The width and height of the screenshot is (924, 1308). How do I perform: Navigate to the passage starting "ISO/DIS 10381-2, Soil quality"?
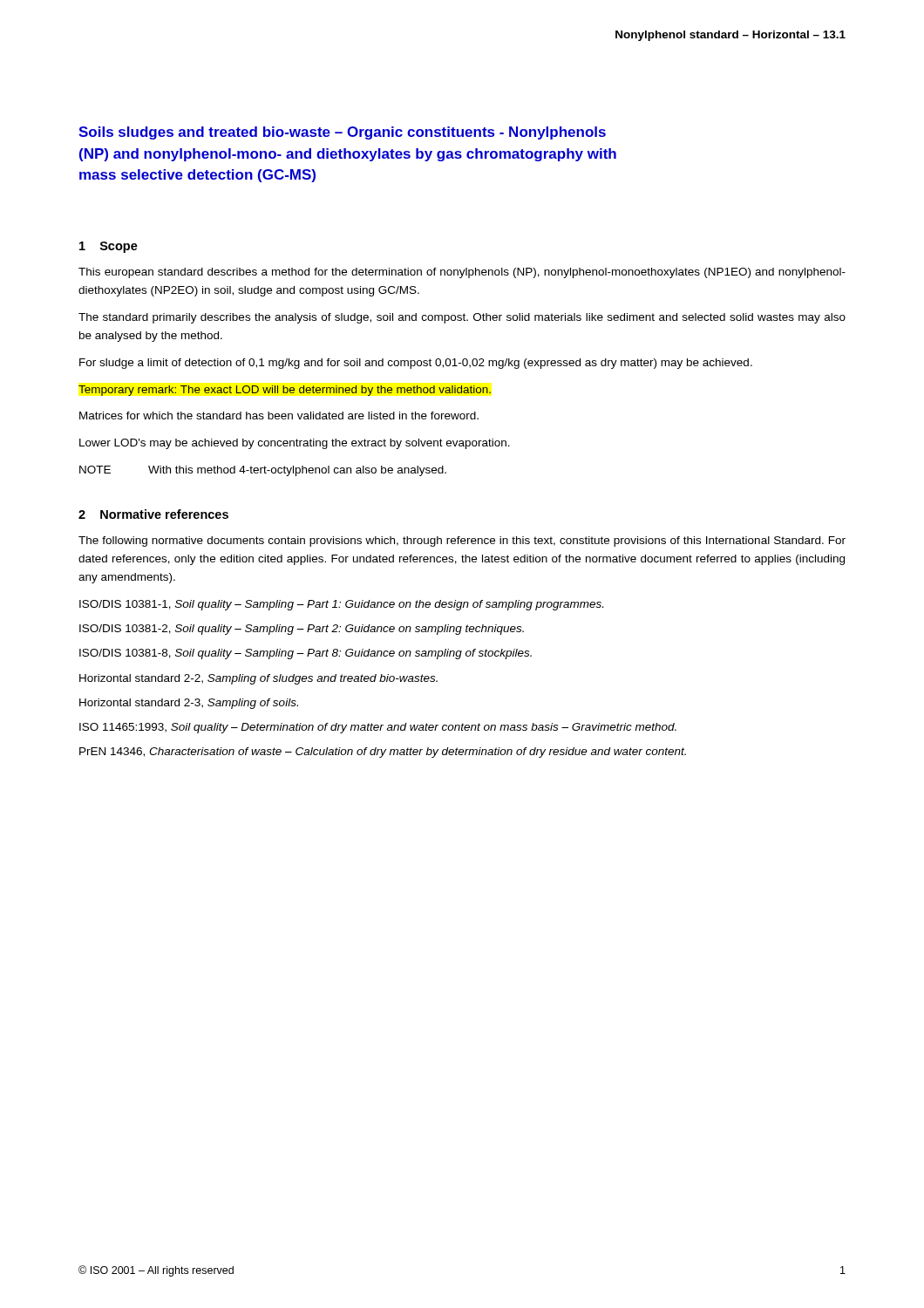(x=302, y=628)
